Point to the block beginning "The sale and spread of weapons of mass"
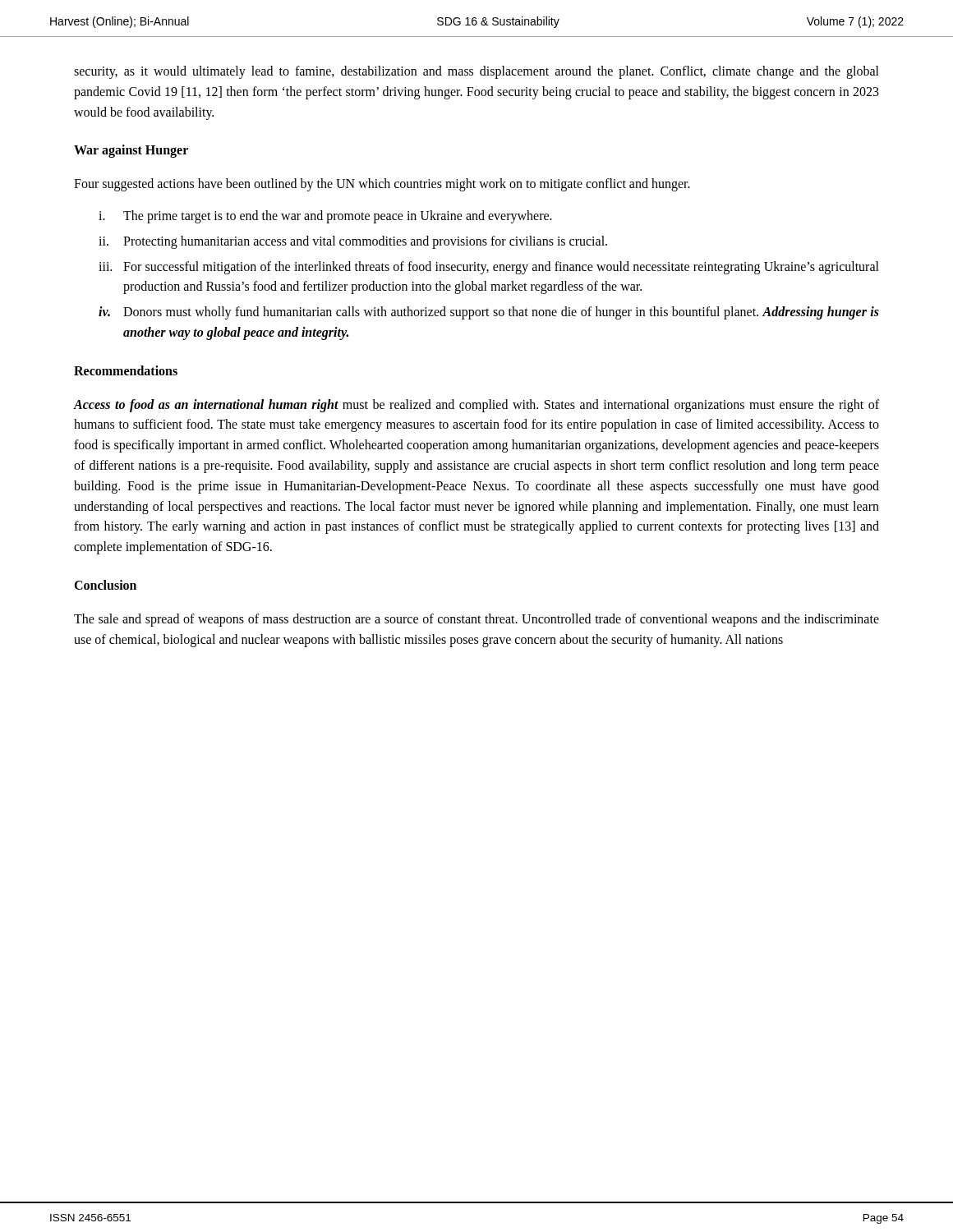953x1232 pixels. click(476, 630)
